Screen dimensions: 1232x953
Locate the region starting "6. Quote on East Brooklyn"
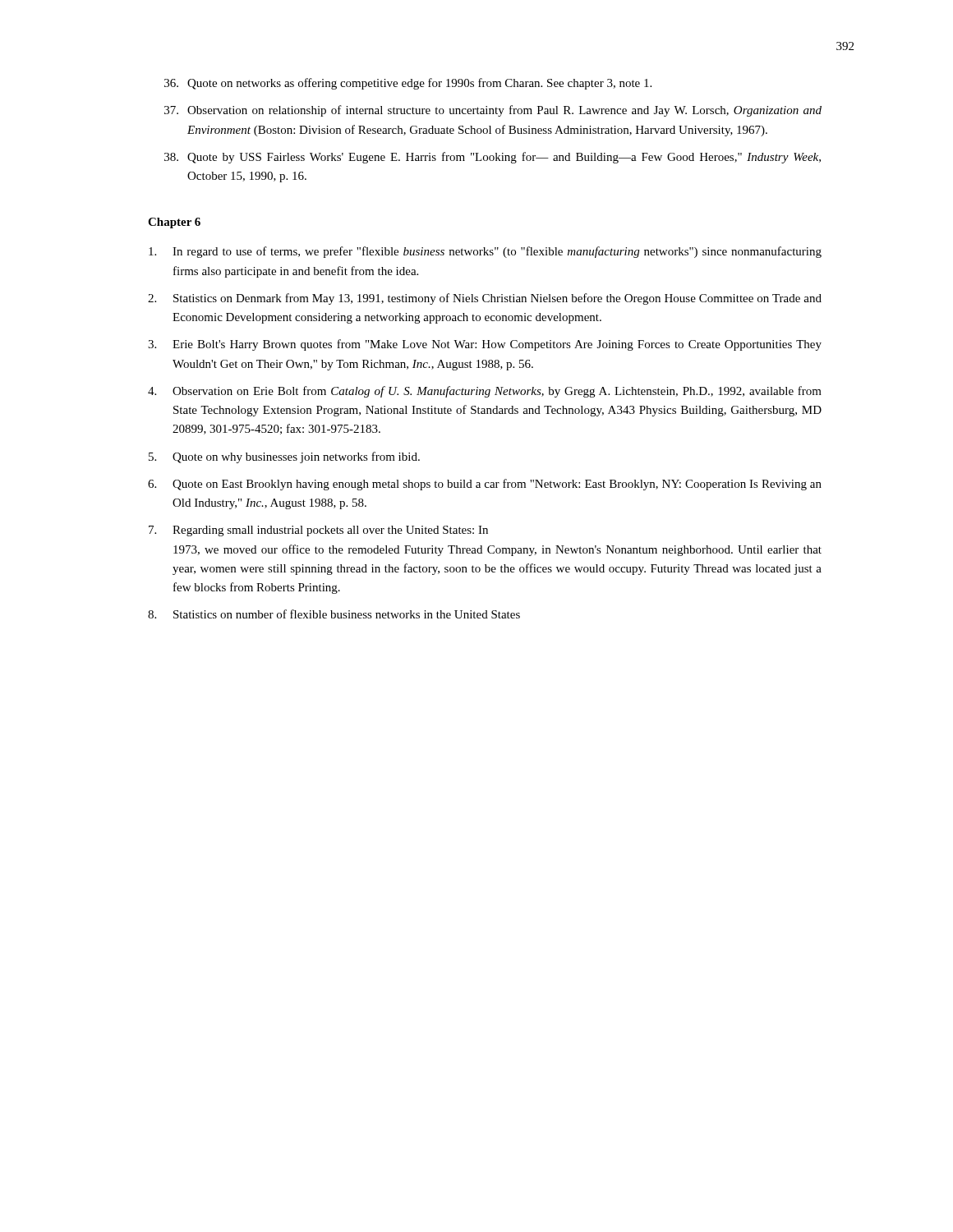[485, 494]
